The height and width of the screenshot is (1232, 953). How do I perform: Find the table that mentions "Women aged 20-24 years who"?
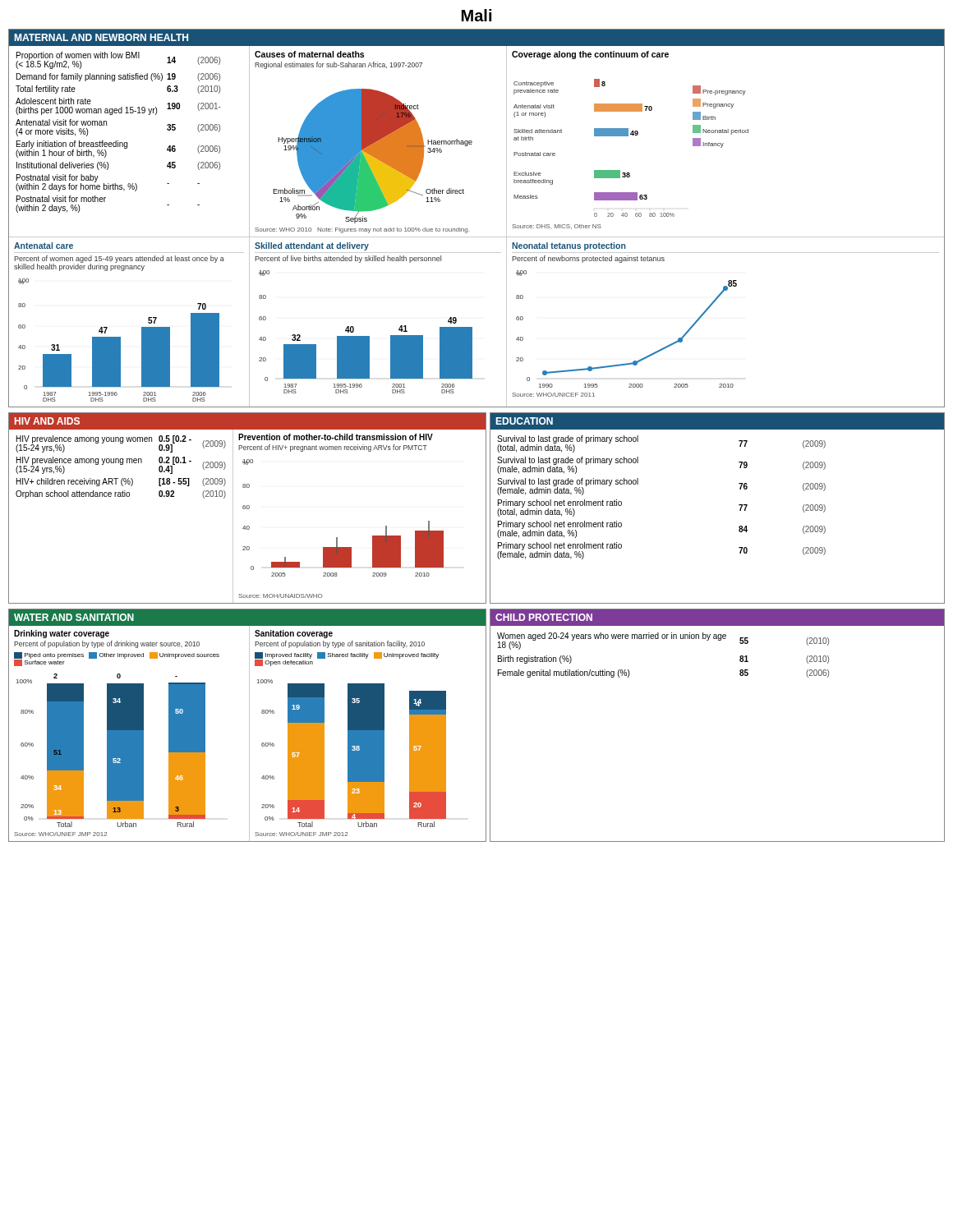(717, 655)
